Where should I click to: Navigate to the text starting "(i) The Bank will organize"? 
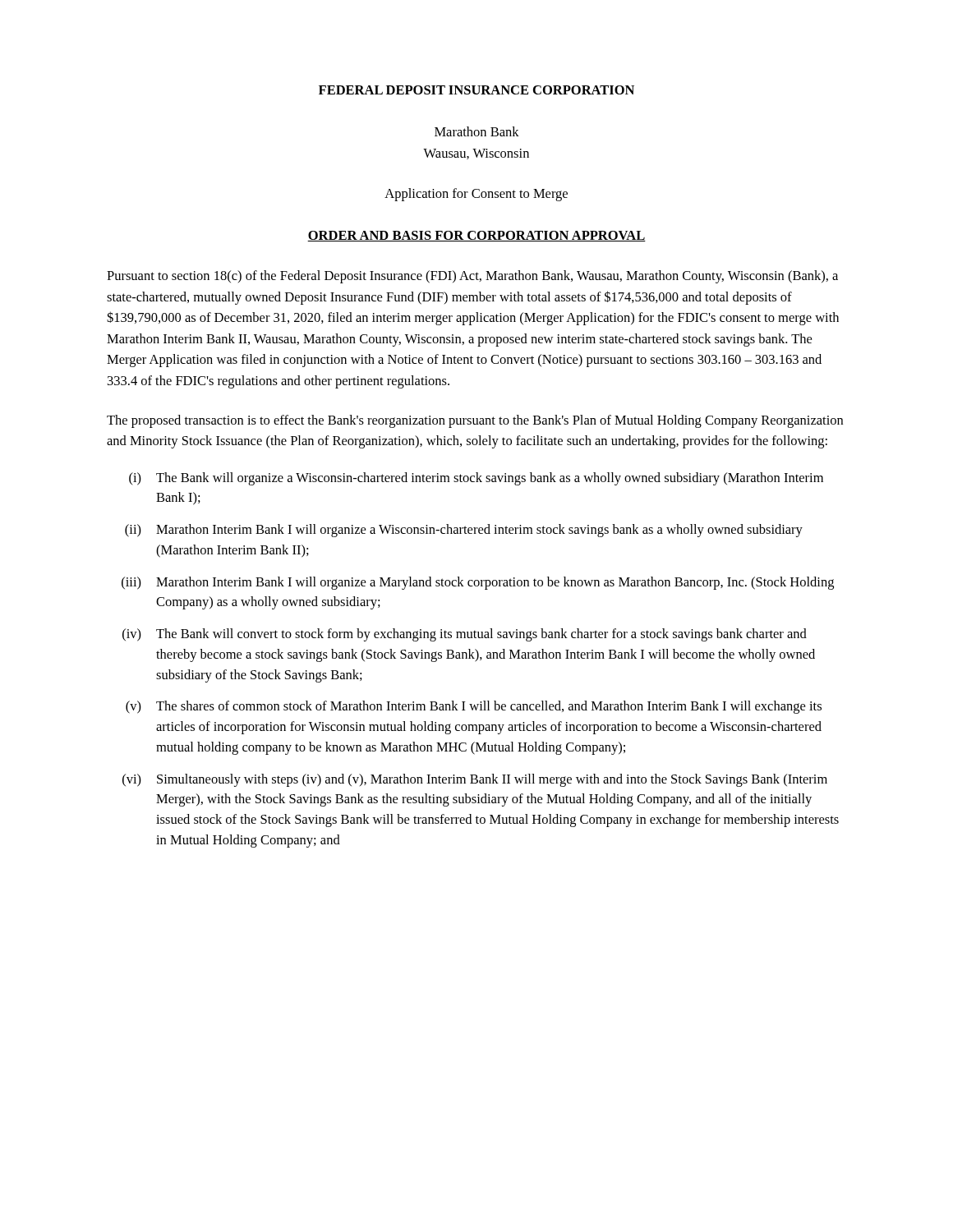pos(476,488)
